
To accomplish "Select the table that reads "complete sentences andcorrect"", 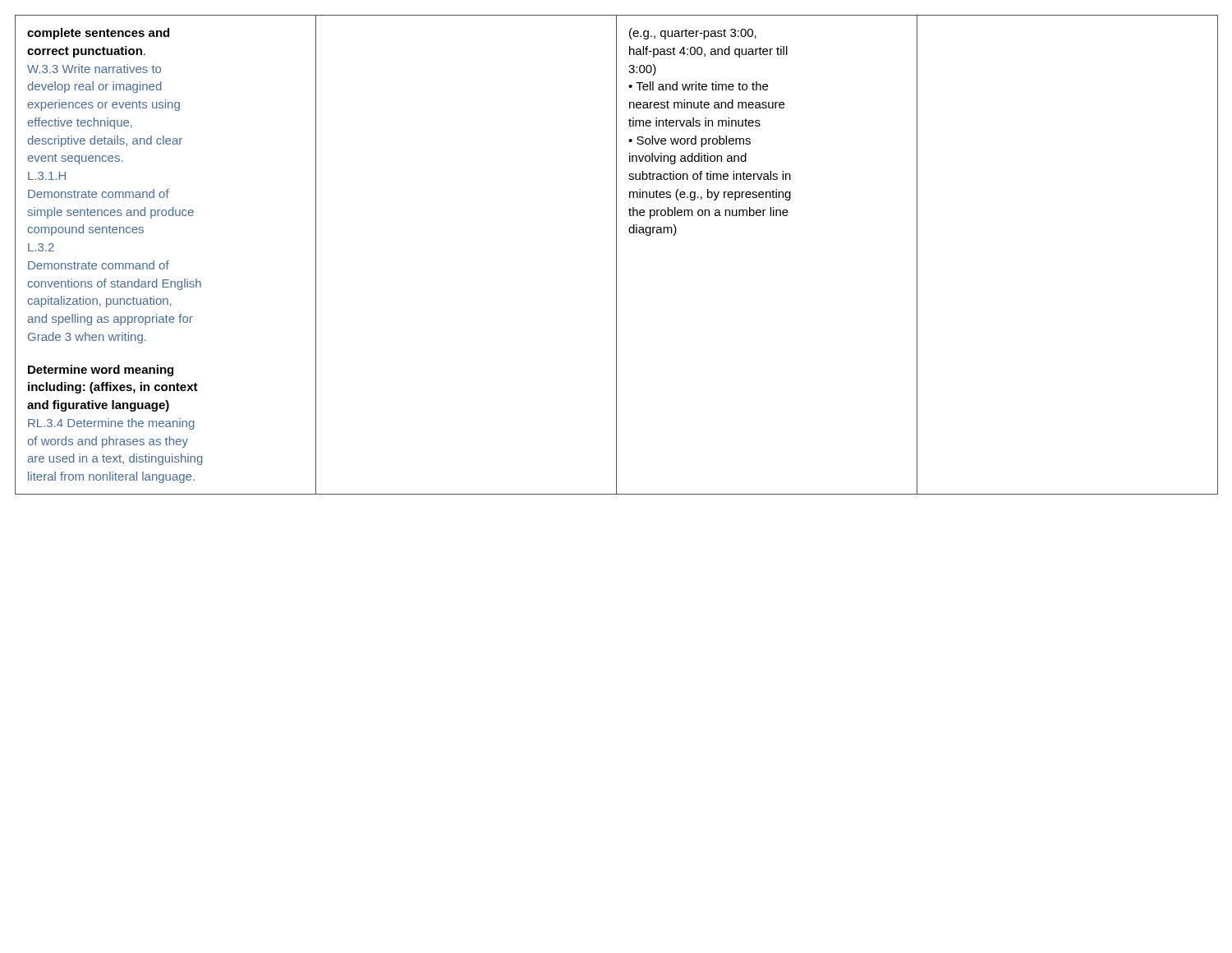I will (x=616, y=255).
